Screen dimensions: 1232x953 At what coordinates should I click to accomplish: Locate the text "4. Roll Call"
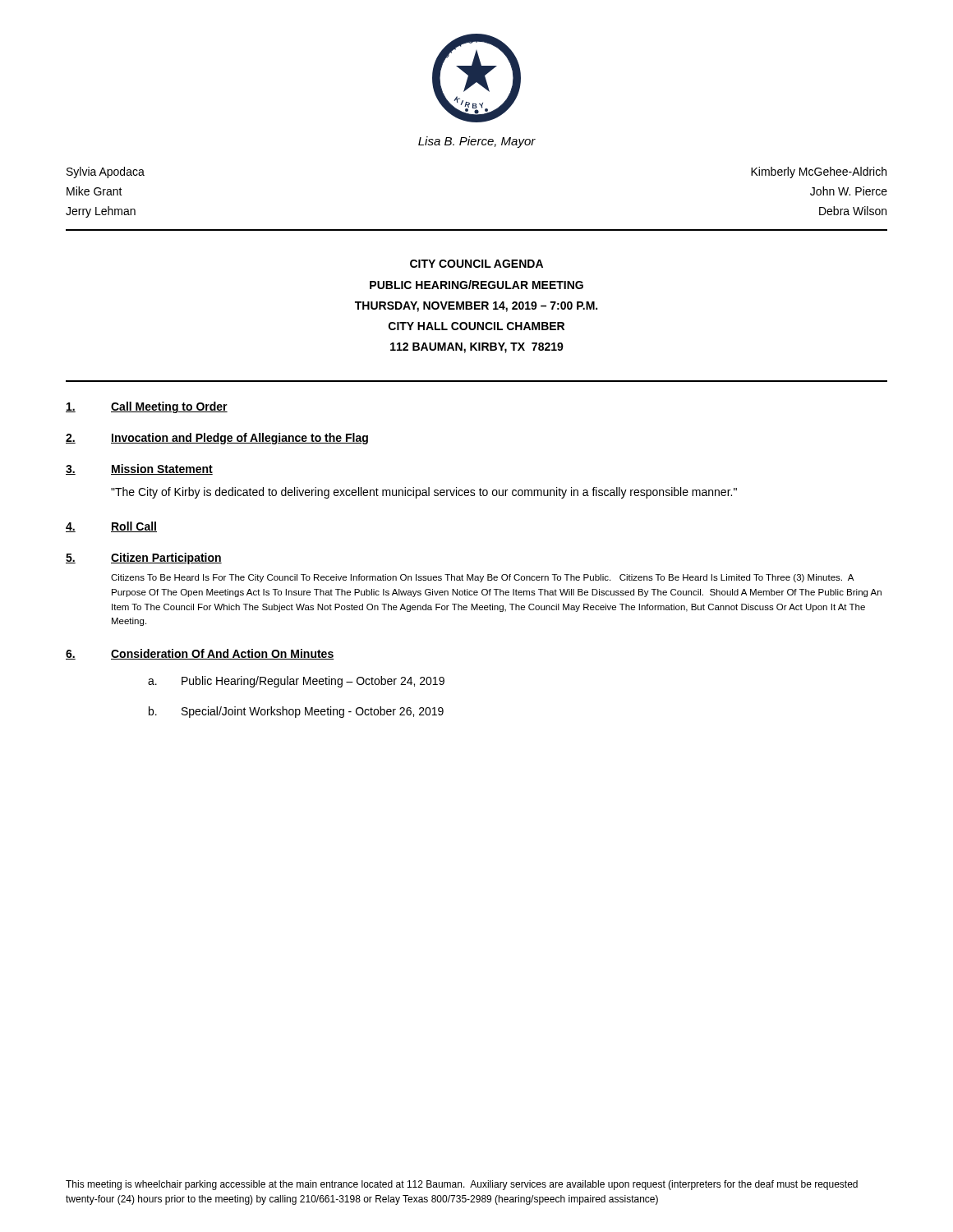[111, 526]
